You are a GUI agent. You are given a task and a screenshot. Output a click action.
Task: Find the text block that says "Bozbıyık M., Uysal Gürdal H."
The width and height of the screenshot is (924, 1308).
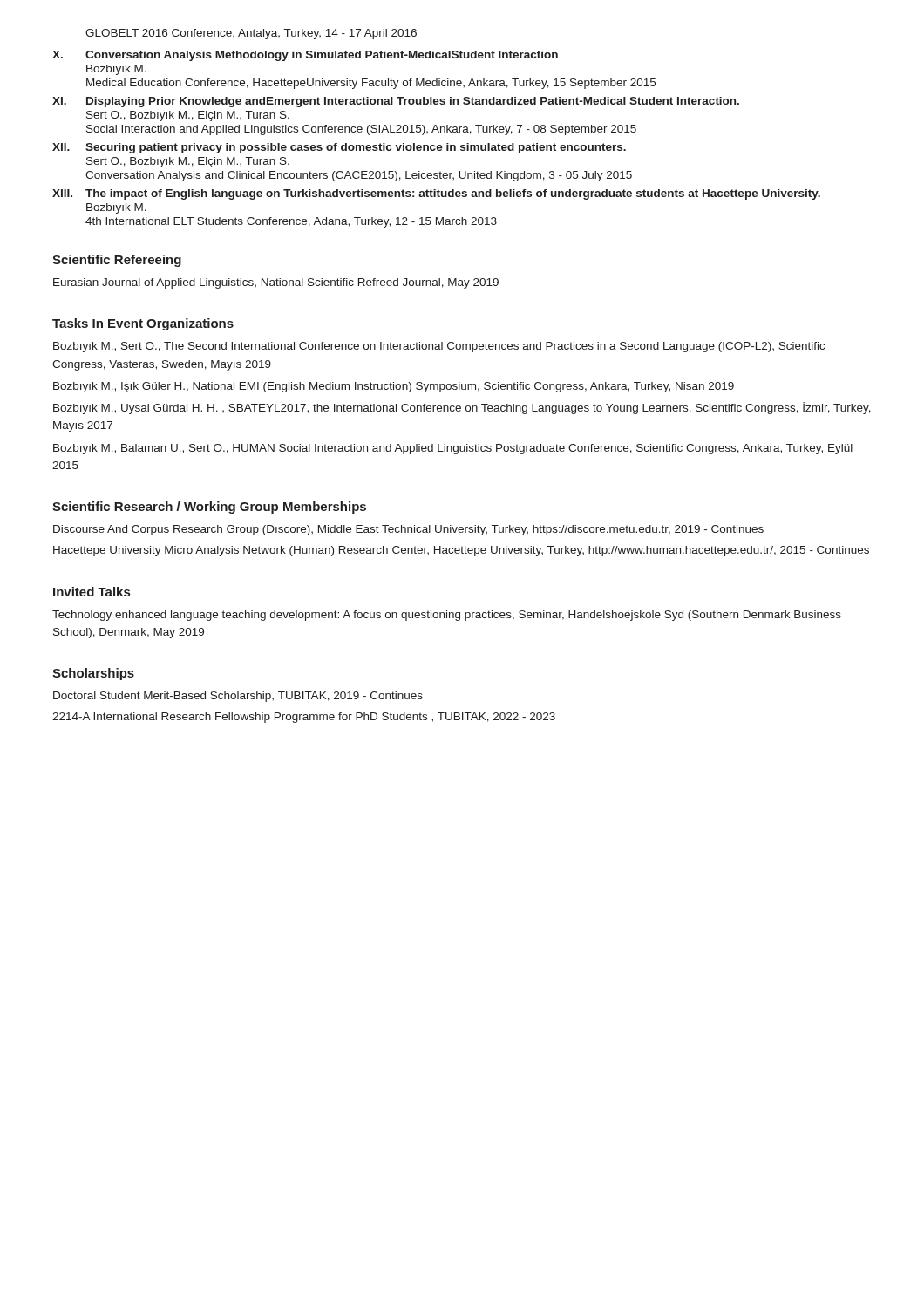[x=462, y=417]
